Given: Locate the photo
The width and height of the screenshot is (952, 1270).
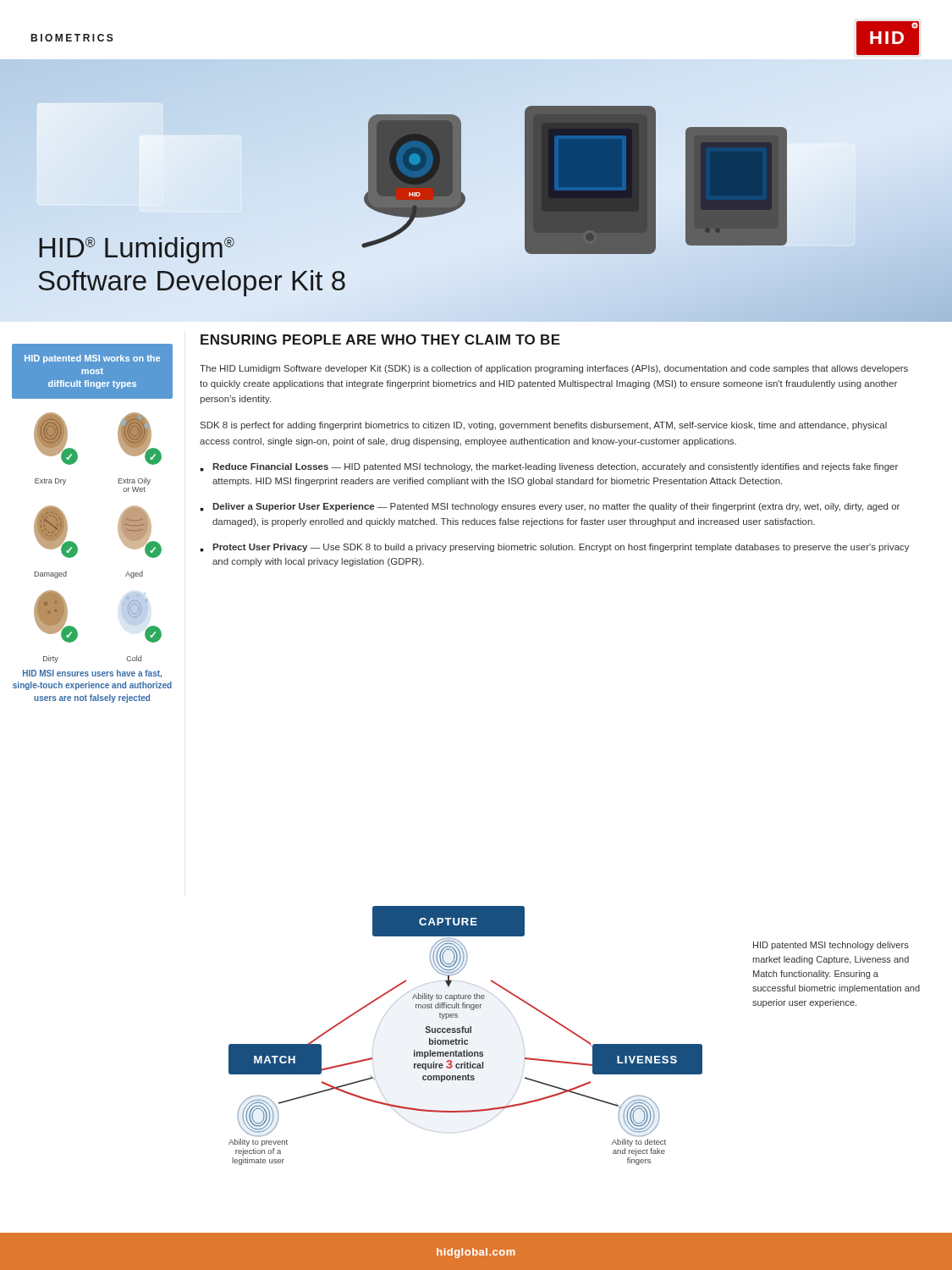Looking at the screenshot, I should [x=476, y=190].
